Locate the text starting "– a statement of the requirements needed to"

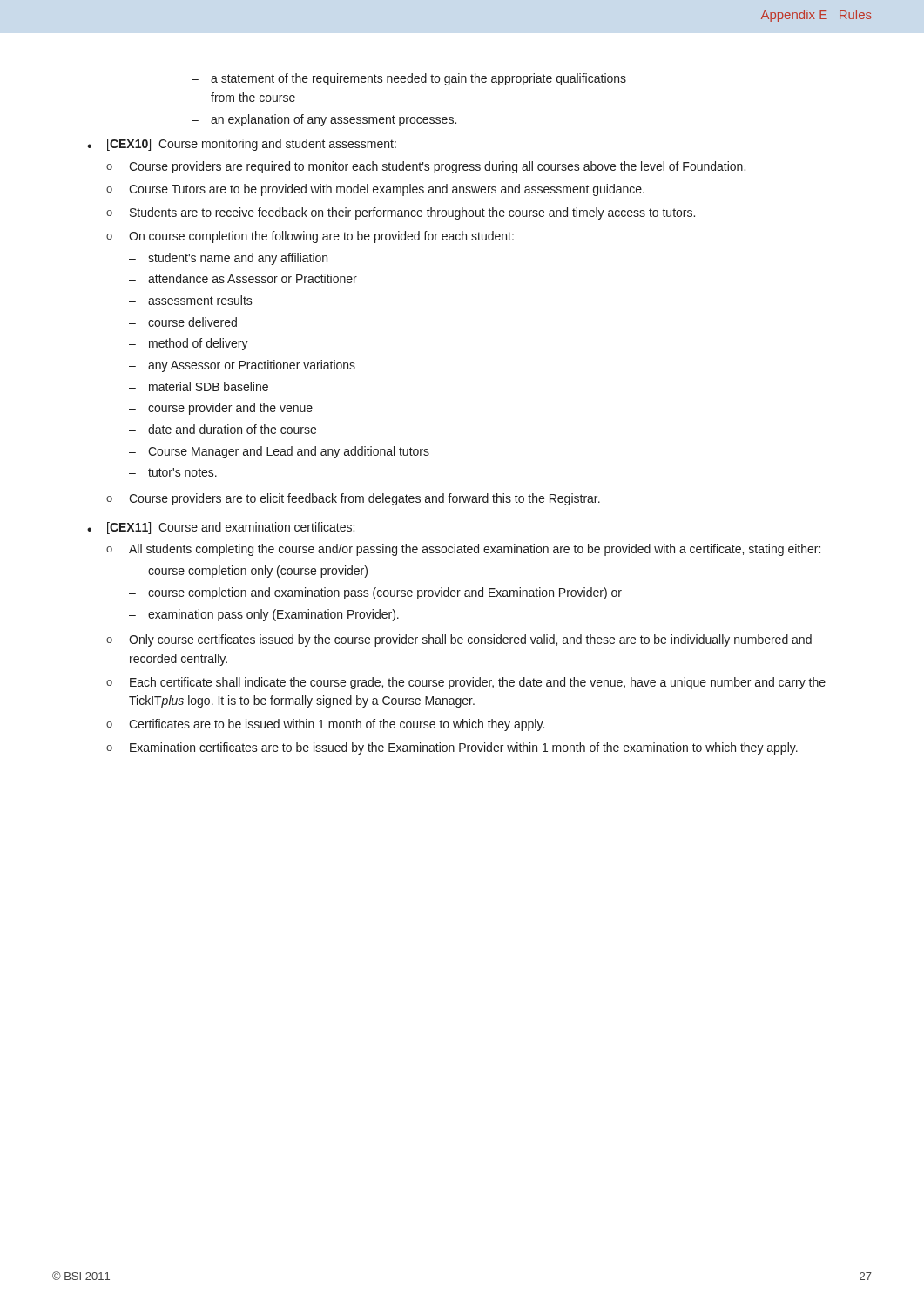tap(523, 89)
